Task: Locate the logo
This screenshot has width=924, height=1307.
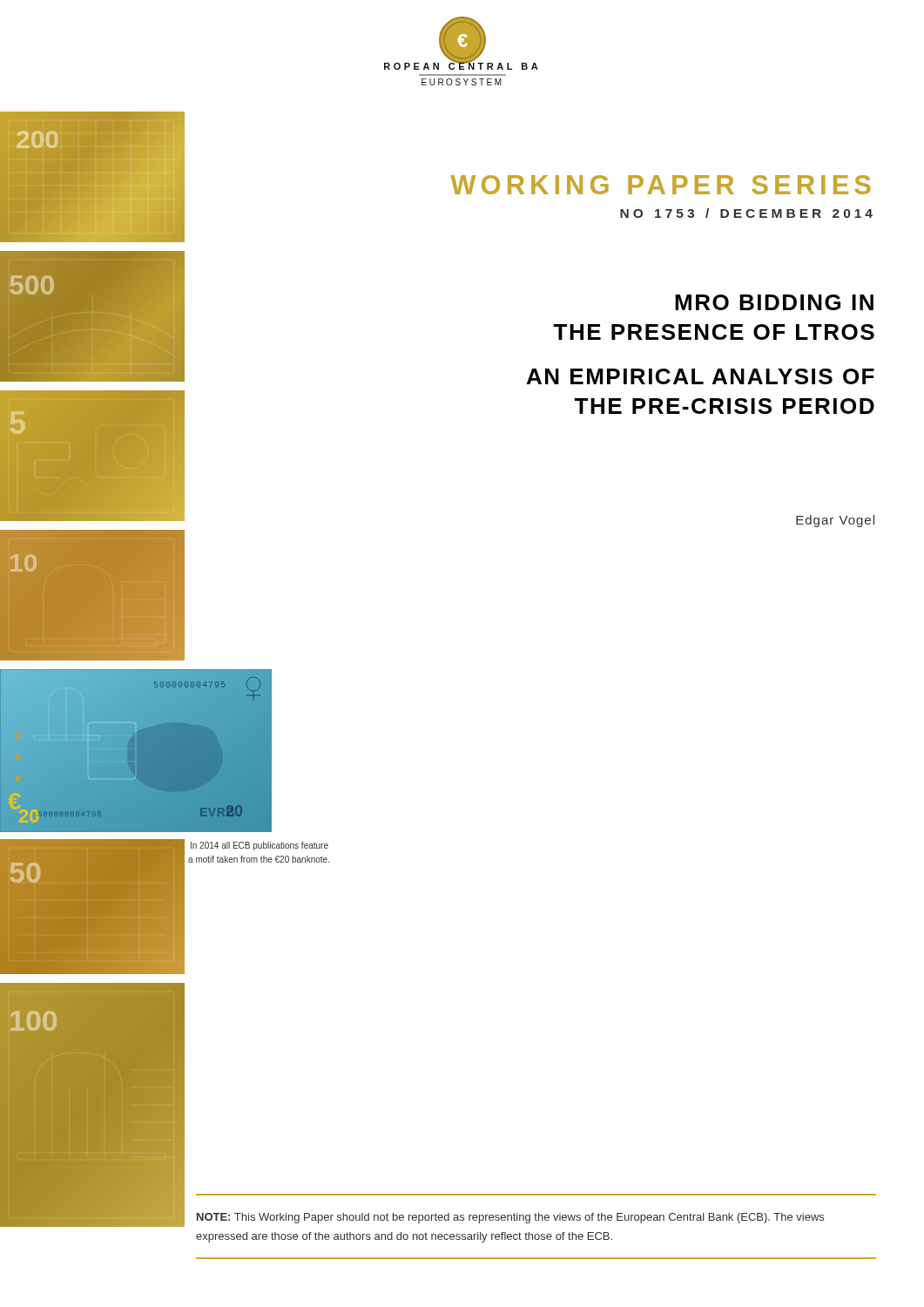Action: point(462,53)
